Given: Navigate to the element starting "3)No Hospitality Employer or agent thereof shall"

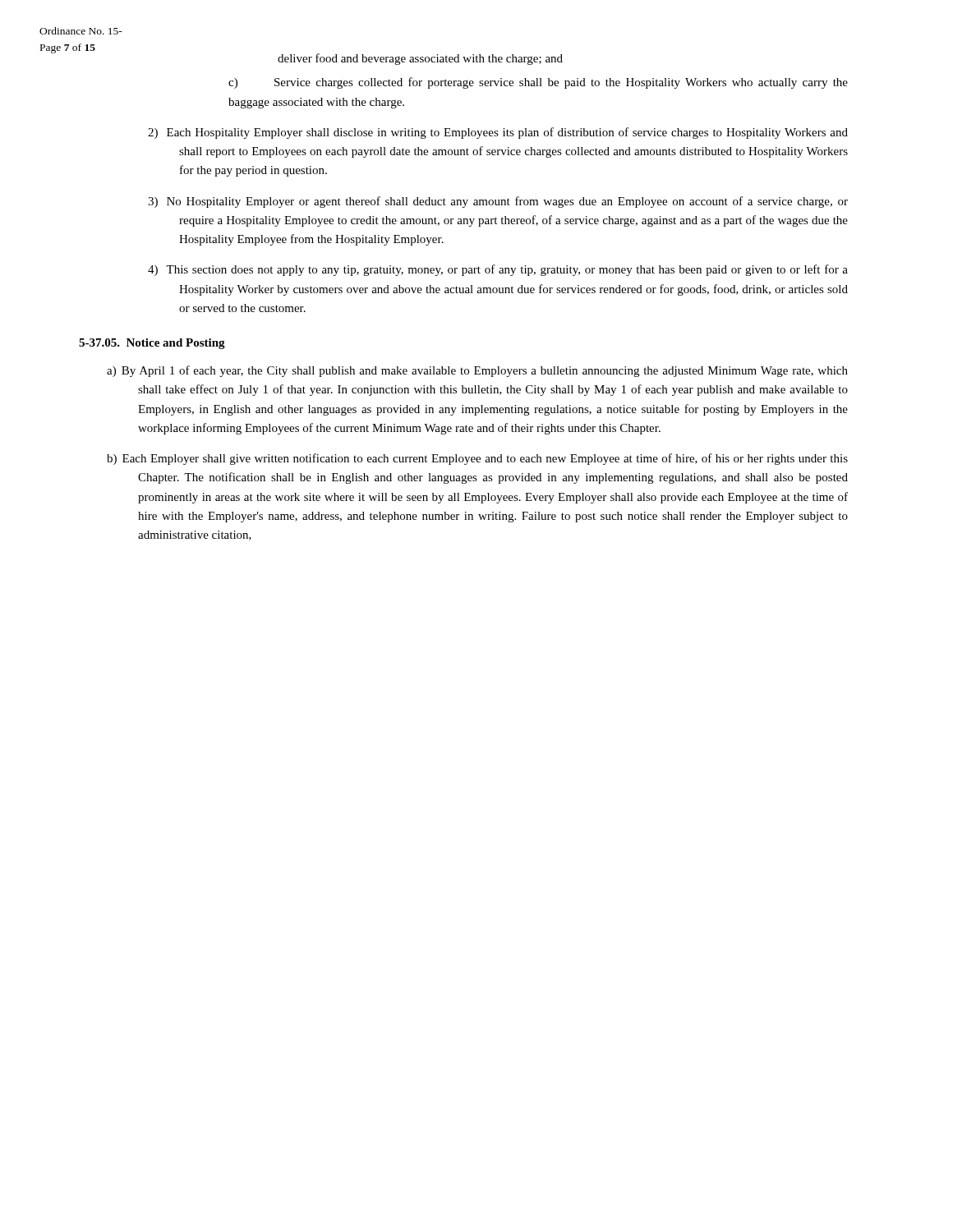Looking at the screenshot, I should pyautogui.click(x=513, y=220).
